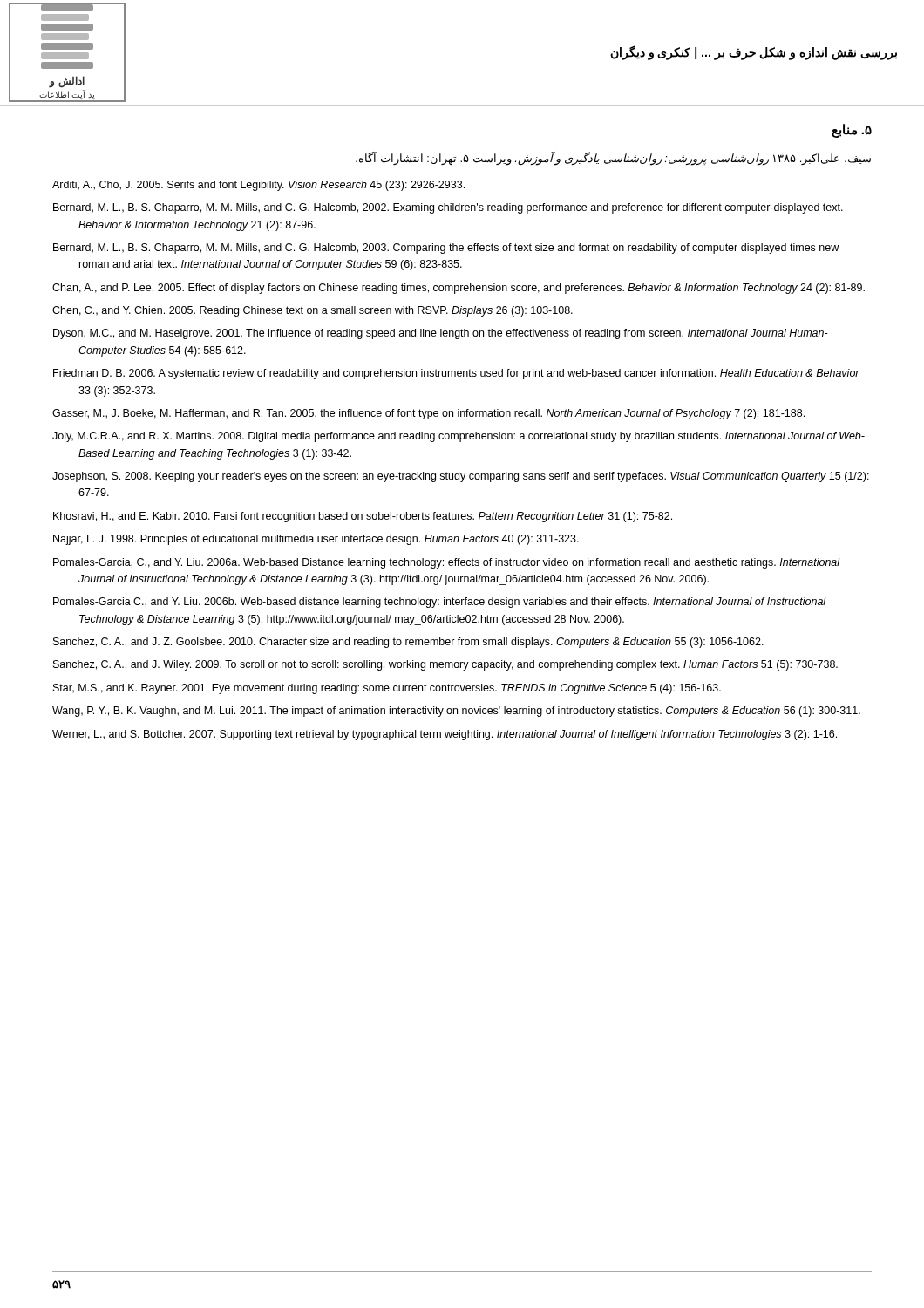Locate the region starting "Pomales-Garcia C., and Y. Liu. 2006b. Web-based distance"
924x1308 pixels.
coord(439,610)
